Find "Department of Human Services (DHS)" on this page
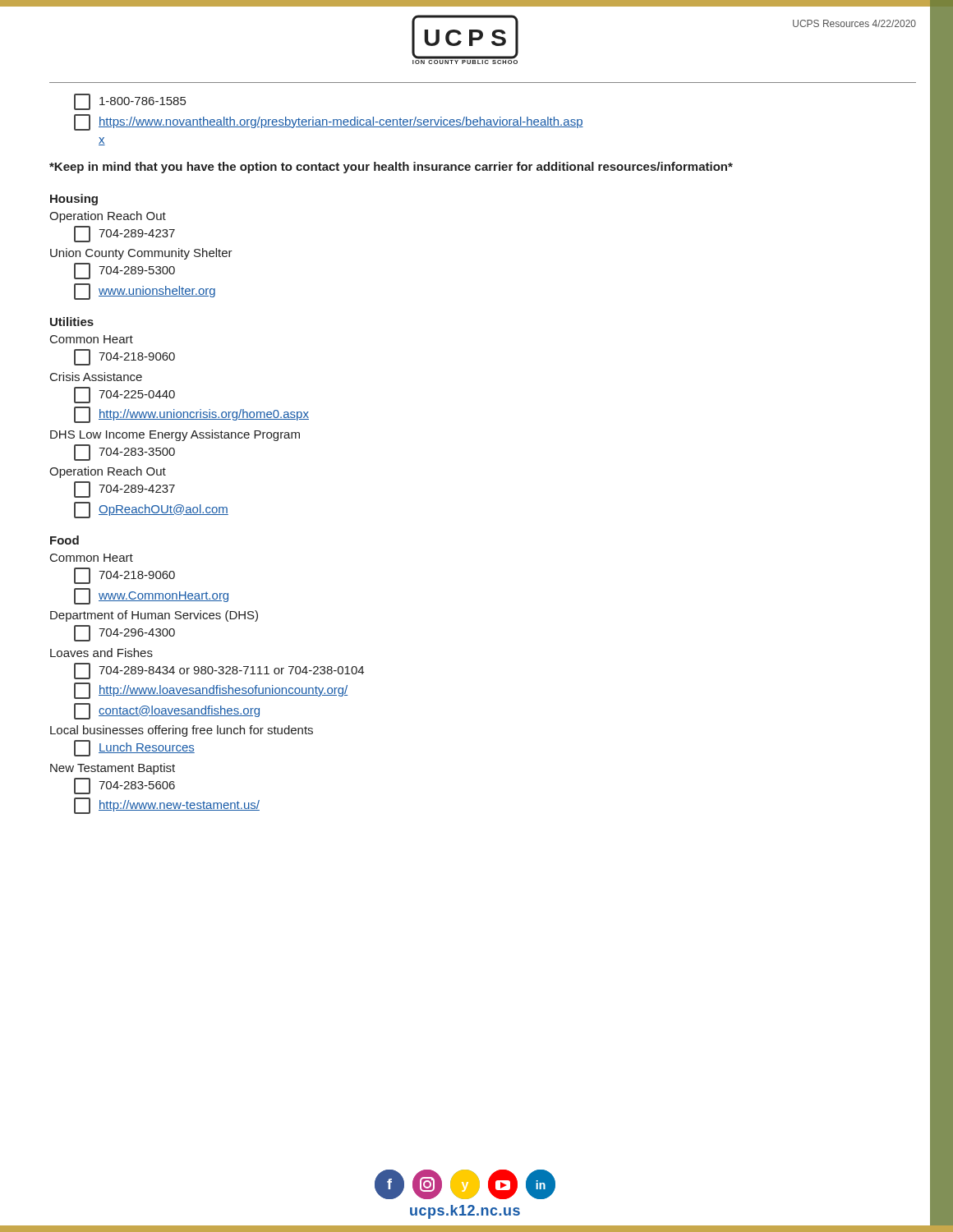The image size is (953, 1232). point(154,615)
